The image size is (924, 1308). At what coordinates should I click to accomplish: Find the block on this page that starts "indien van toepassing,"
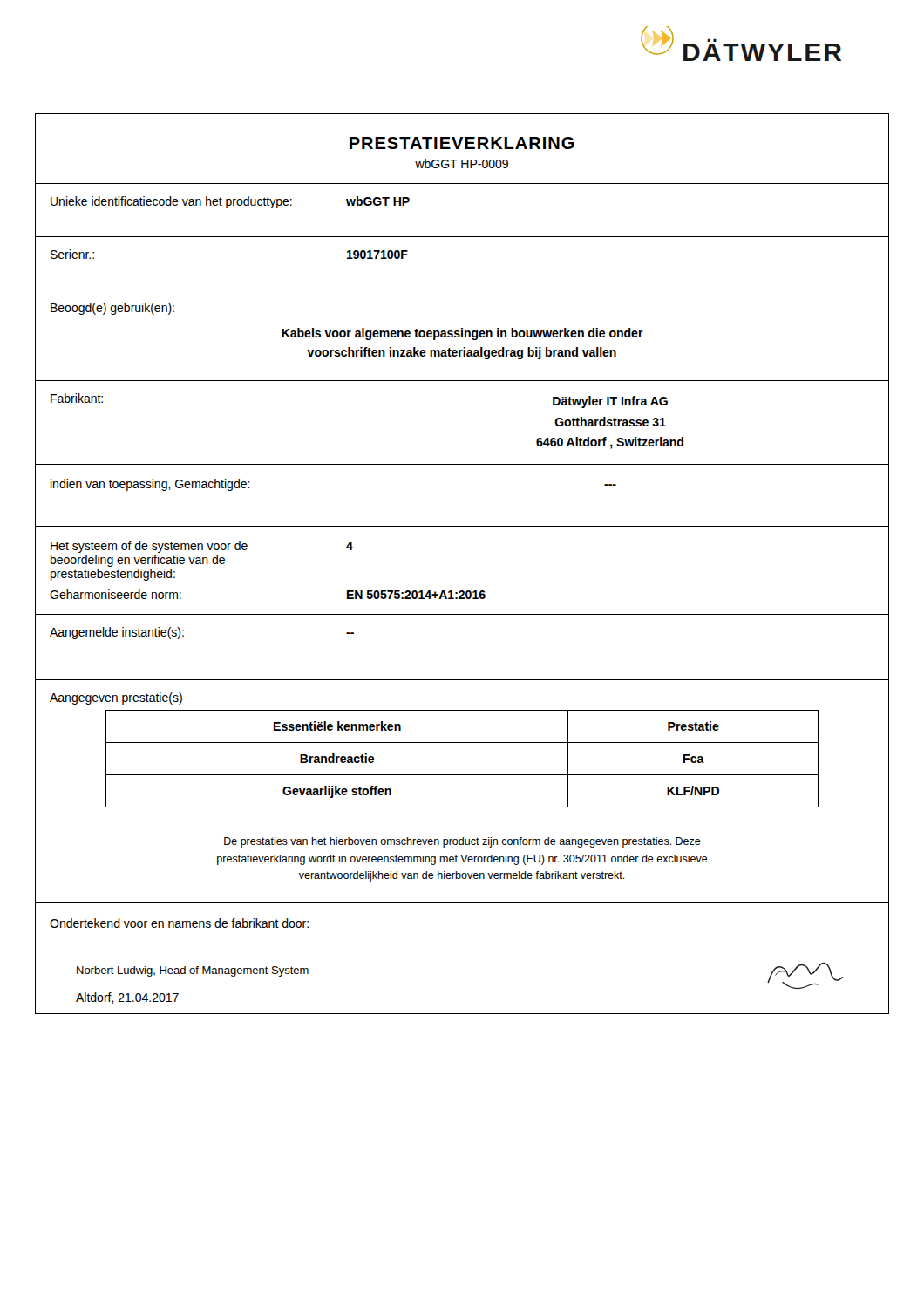[x=150, y=484]
